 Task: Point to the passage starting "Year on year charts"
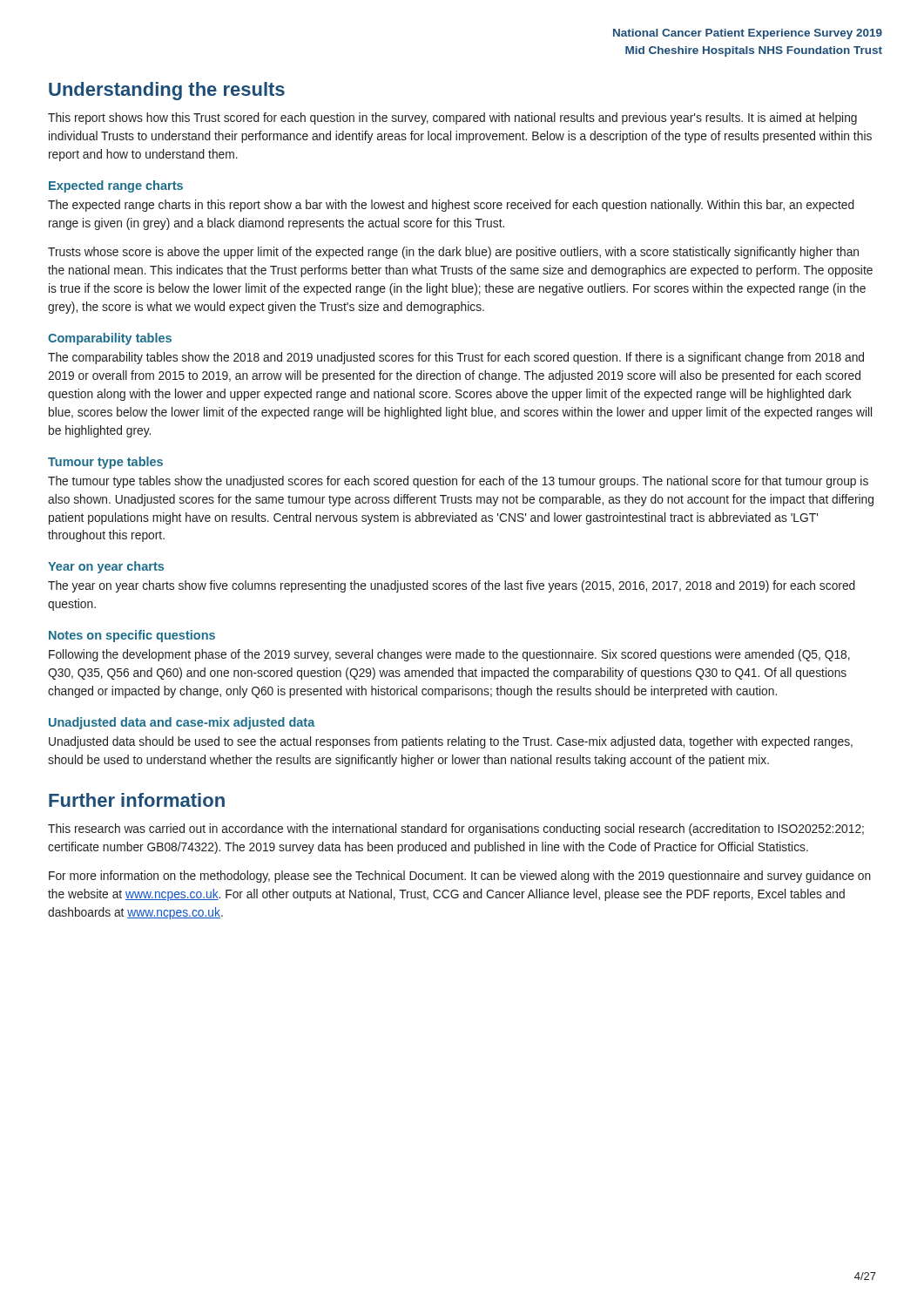[x=106, y=567]
